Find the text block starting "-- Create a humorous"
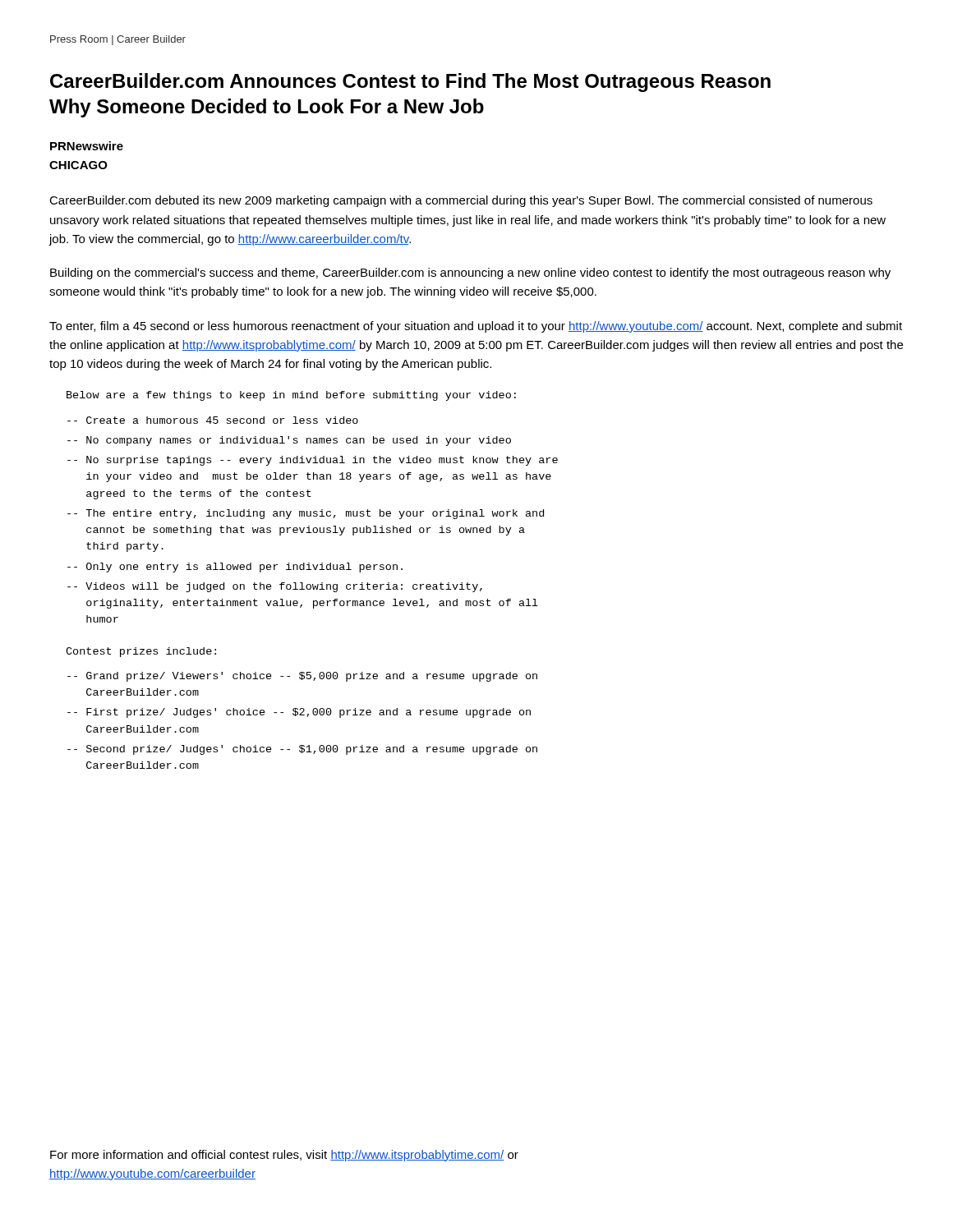Image resolution: width=953 pixels, height=1232 pixels. point(212,421)
